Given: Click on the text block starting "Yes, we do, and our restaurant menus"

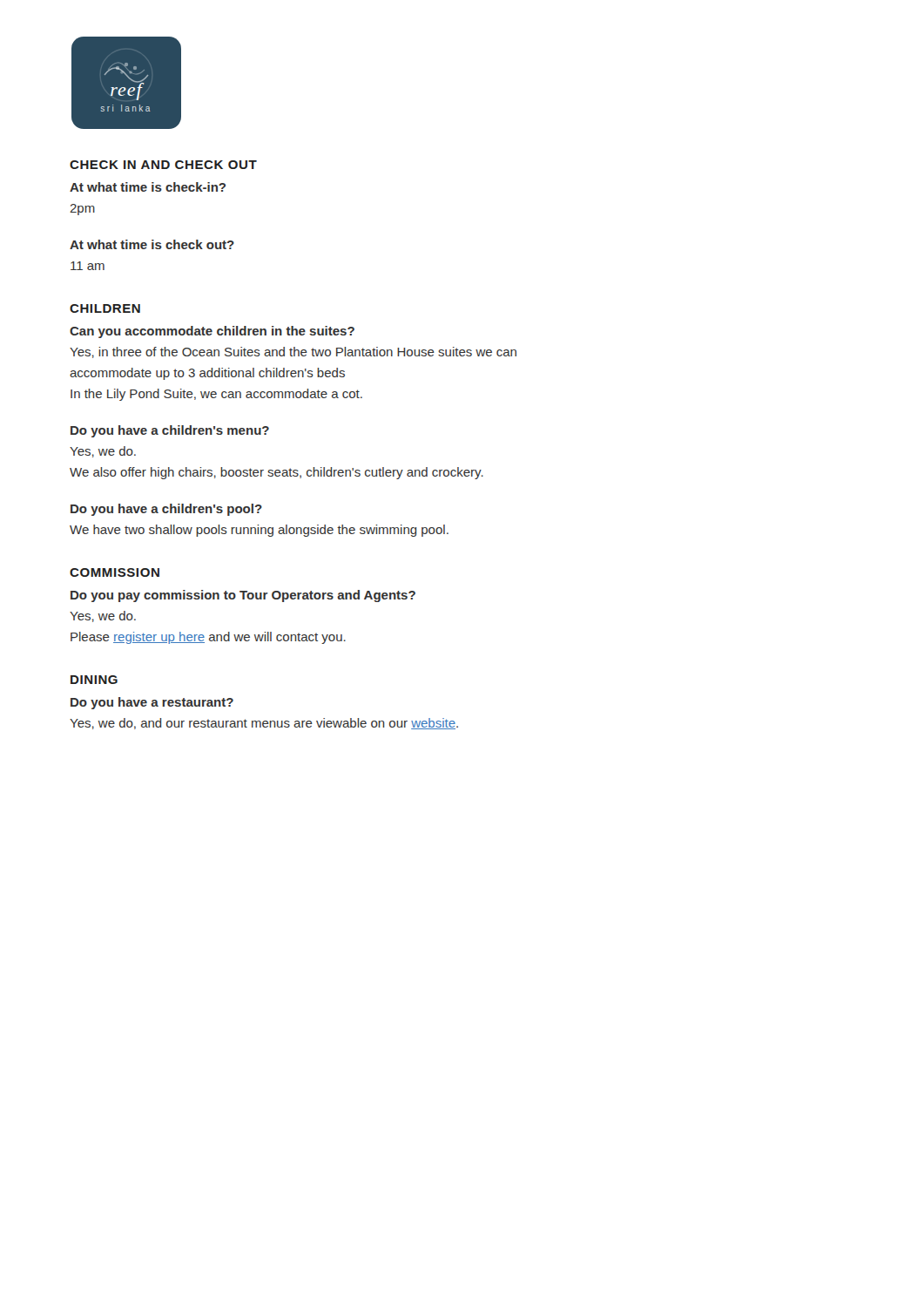Looking at the screenshot, I should (x=264, y=723).
